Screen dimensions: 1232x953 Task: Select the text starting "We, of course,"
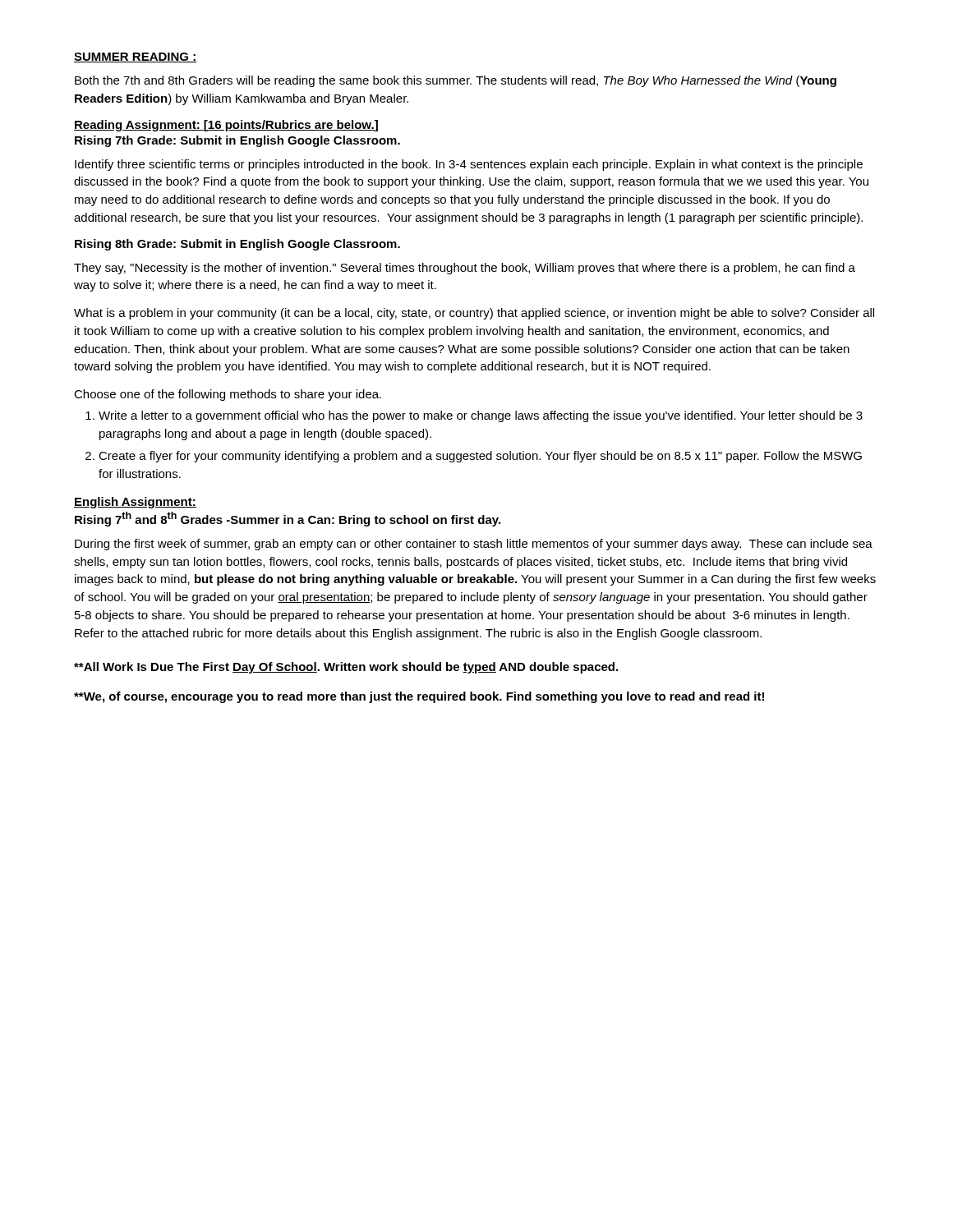click(x=476, y=696)
